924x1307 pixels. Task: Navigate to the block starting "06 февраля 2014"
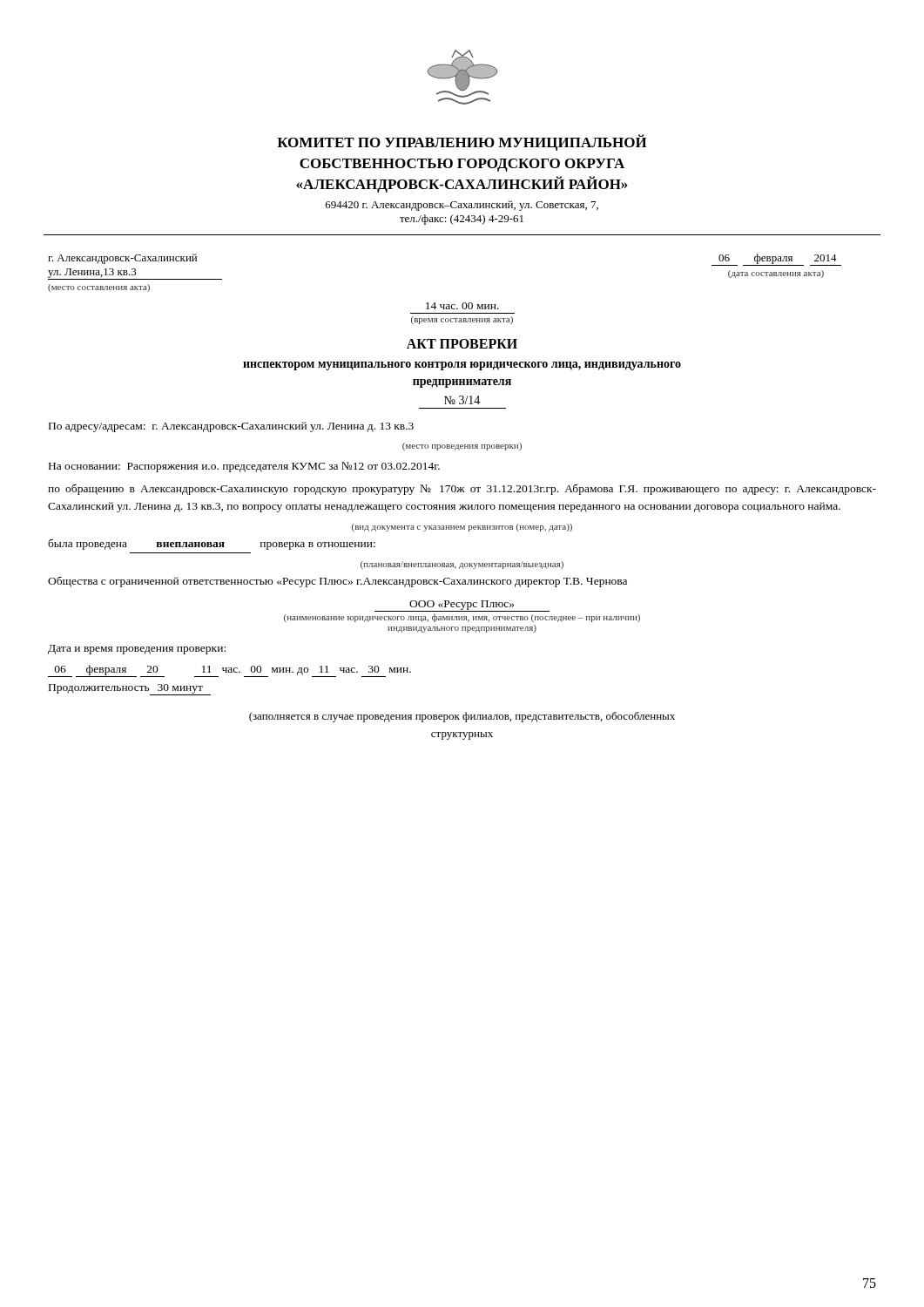pos(776,265)
